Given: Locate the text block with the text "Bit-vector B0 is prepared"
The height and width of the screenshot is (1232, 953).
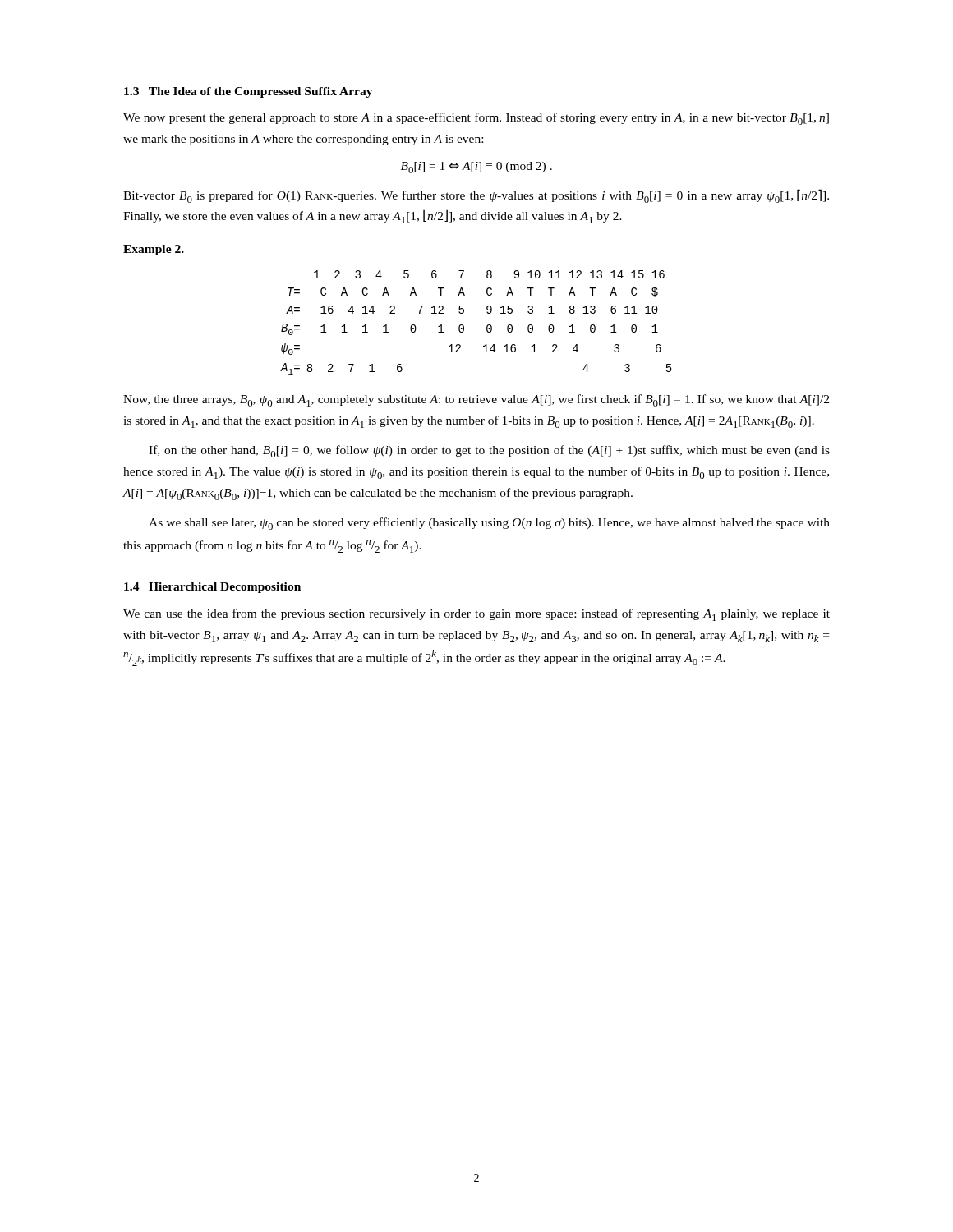Looking at the screenshot, I should [x=476, y=207].
